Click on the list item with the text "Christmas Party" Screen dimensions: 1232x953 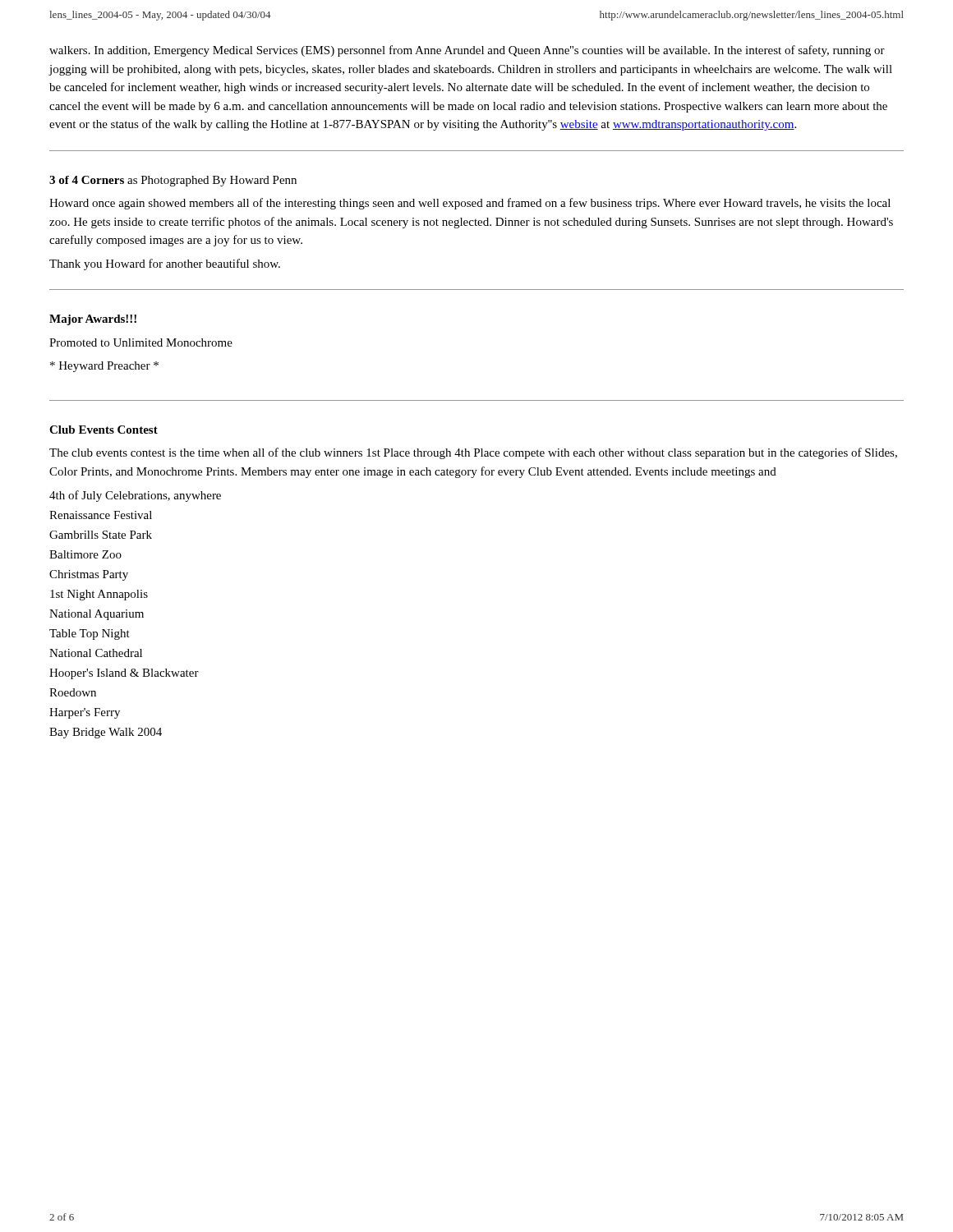tap(89, 575)
